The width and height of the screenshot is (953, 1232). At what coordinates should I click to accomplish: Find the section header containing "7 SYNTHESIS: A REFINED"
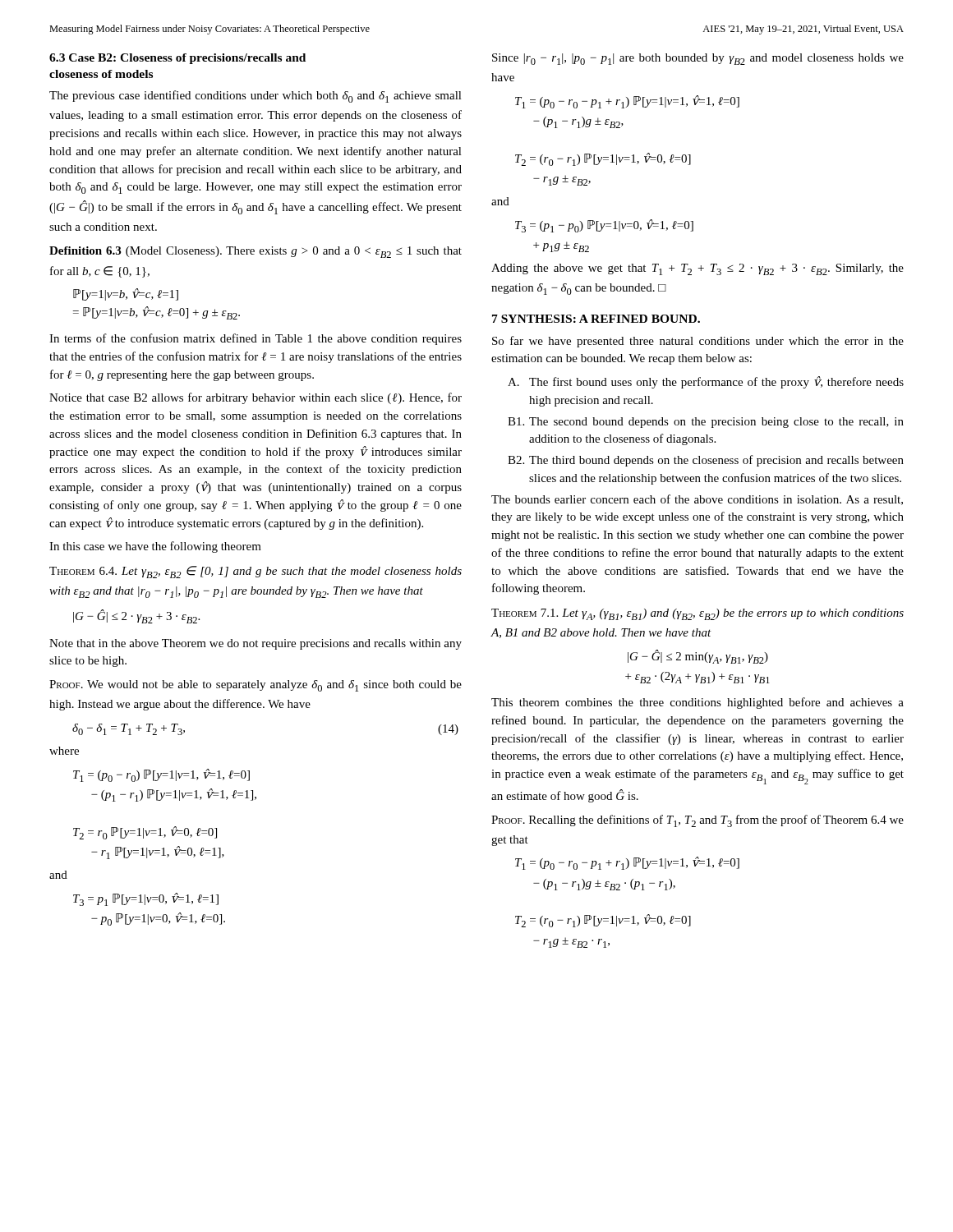click(596, 319)
